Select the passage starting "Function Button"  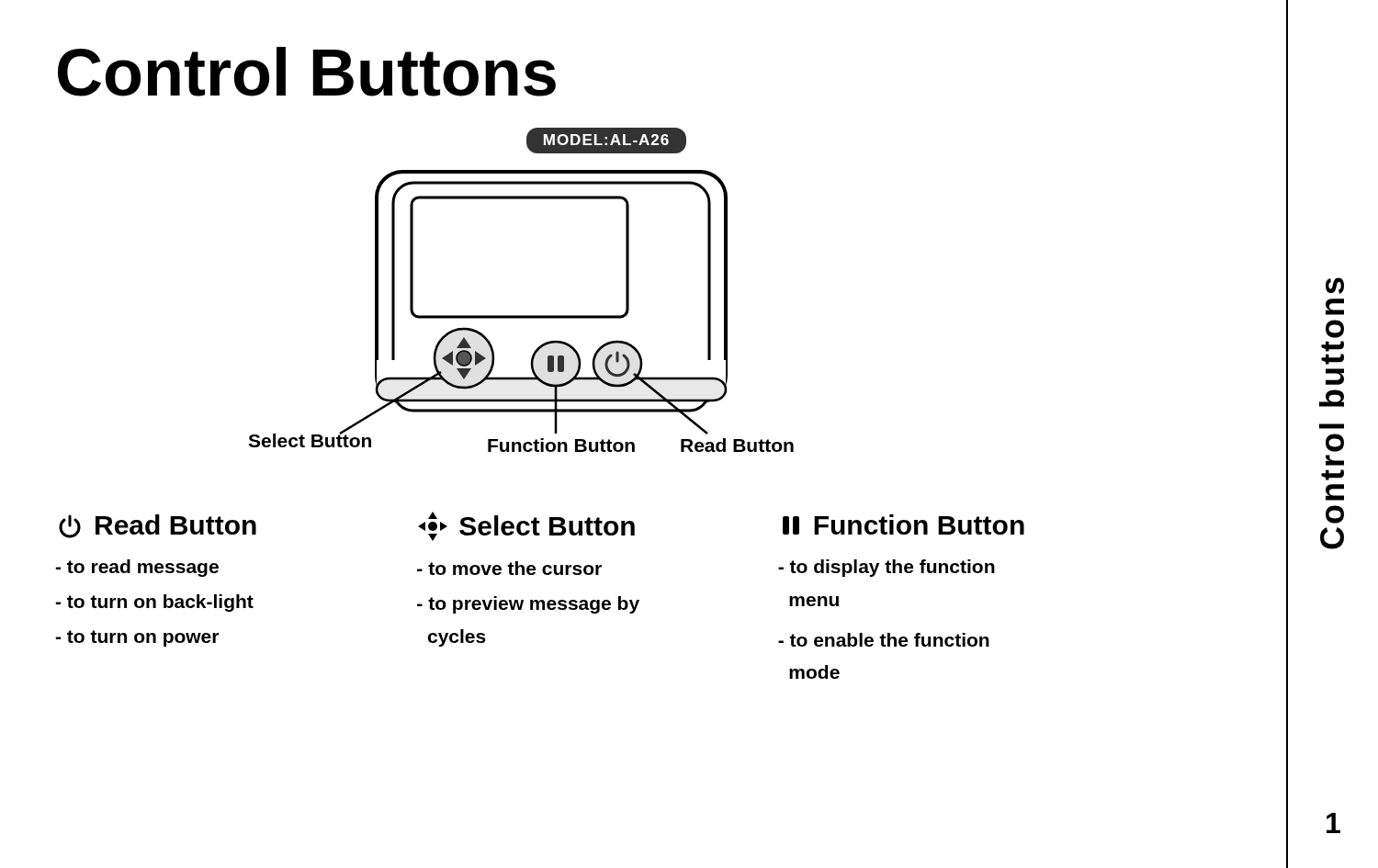pos(949,526)
